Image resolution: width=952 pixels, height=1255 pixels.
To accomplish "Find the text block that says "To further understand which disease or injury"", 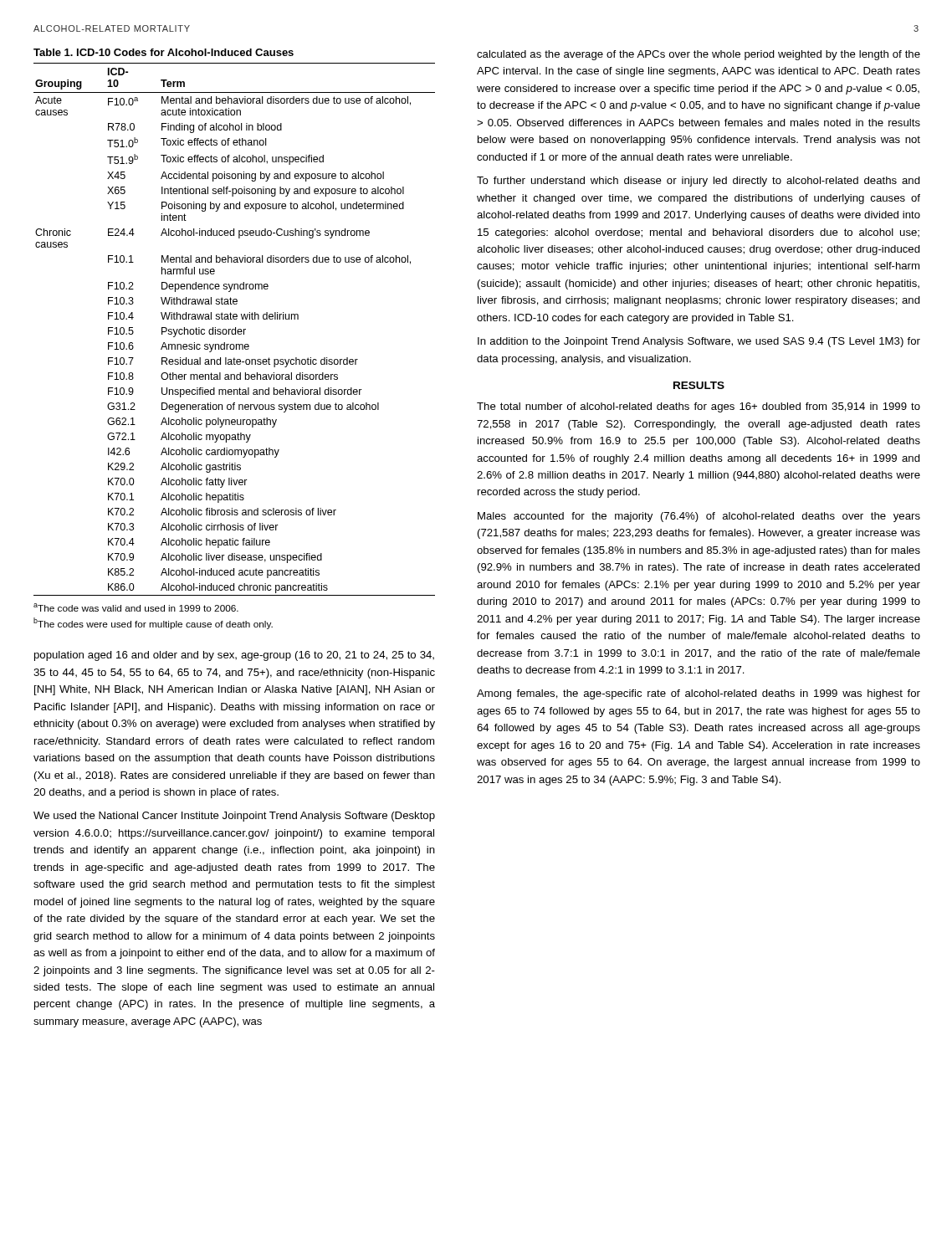I will (x=699, y=249).
